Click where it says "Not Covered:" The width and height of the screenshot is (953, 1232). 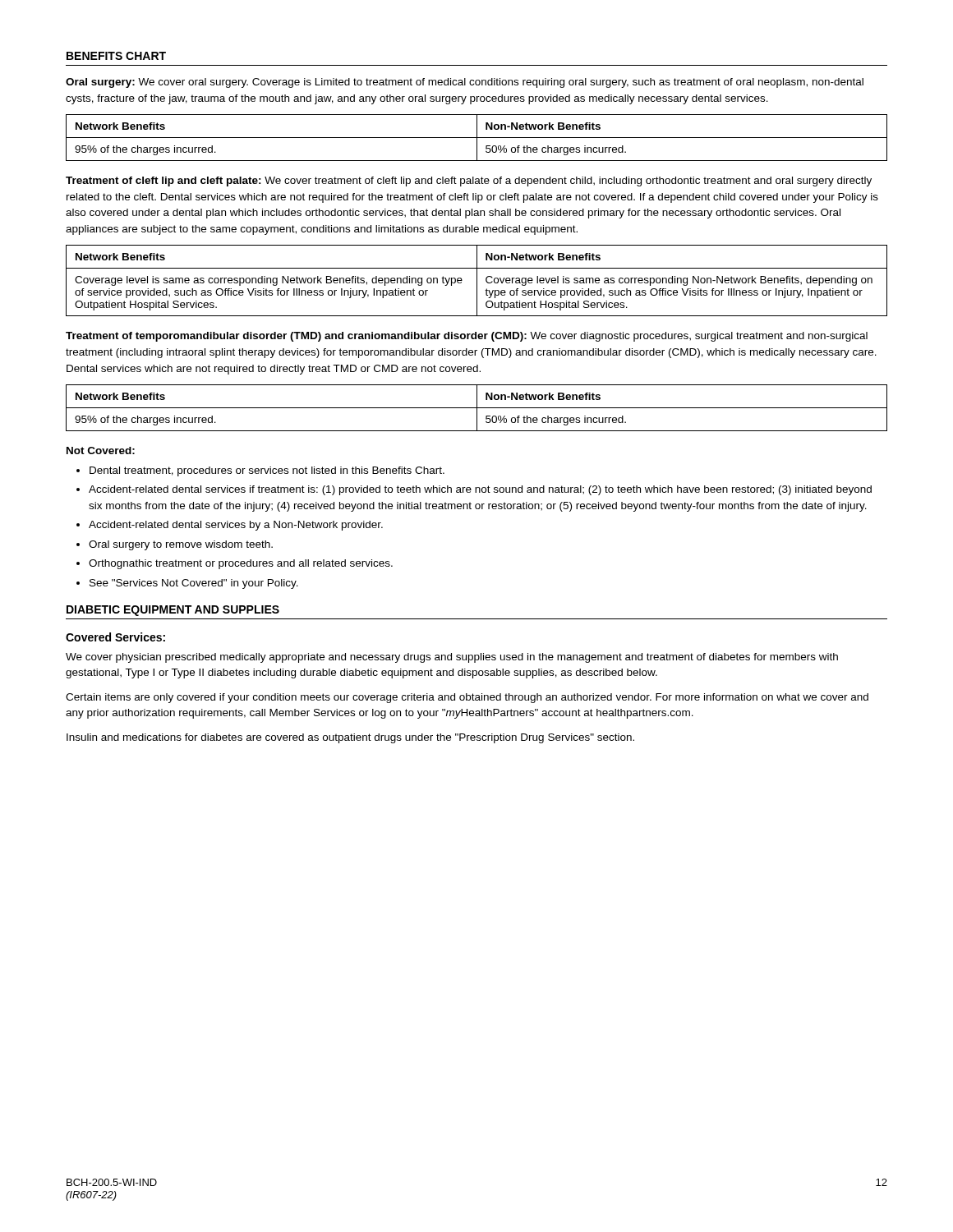pyautogui.click(x=101, y=451)
